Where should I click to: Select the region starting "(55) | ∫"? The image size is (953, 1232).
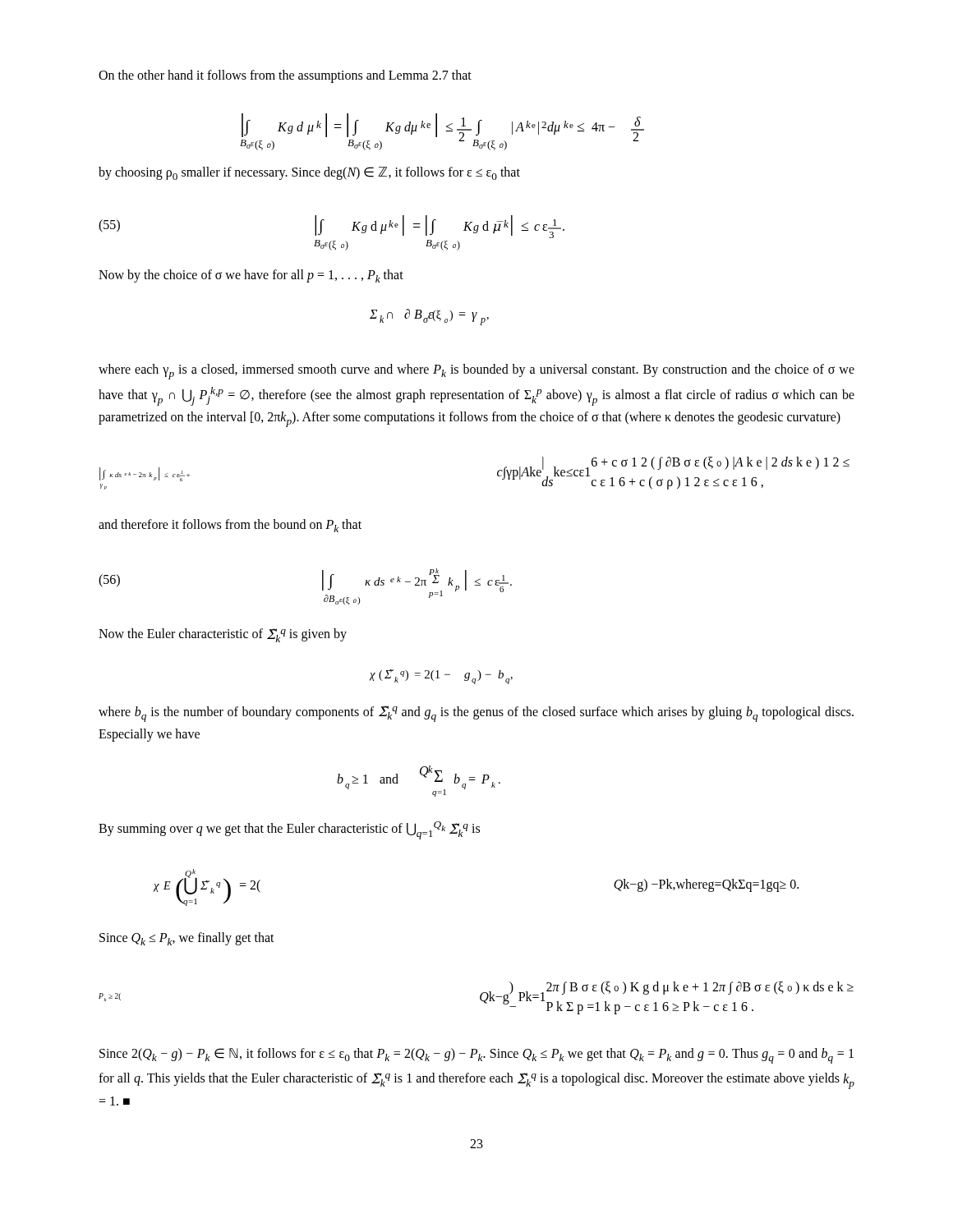tap(101, 226)
